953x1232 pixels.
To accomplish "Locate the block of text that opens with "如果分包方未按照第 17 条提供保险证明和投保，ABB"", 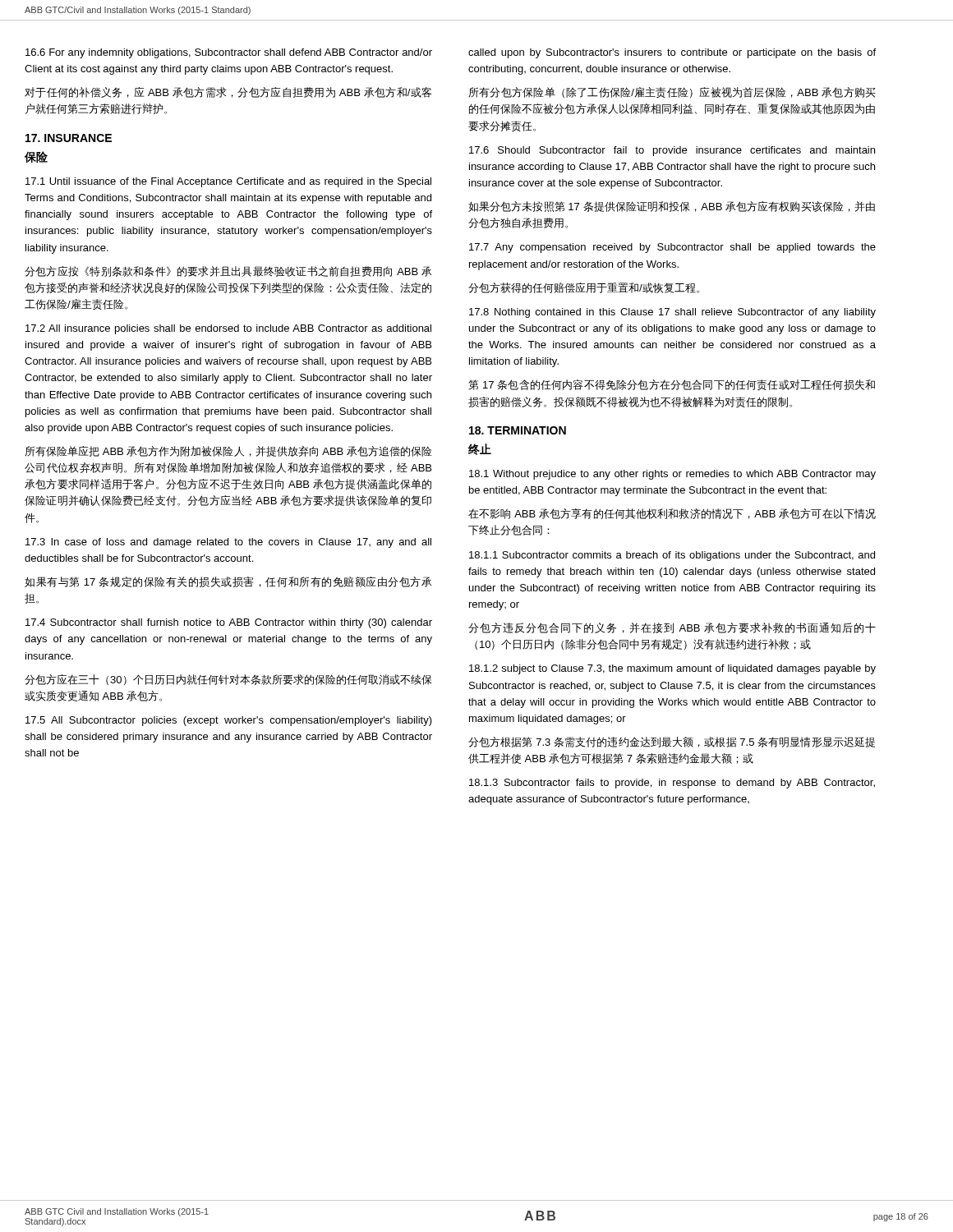I will (x=672, y=215).
